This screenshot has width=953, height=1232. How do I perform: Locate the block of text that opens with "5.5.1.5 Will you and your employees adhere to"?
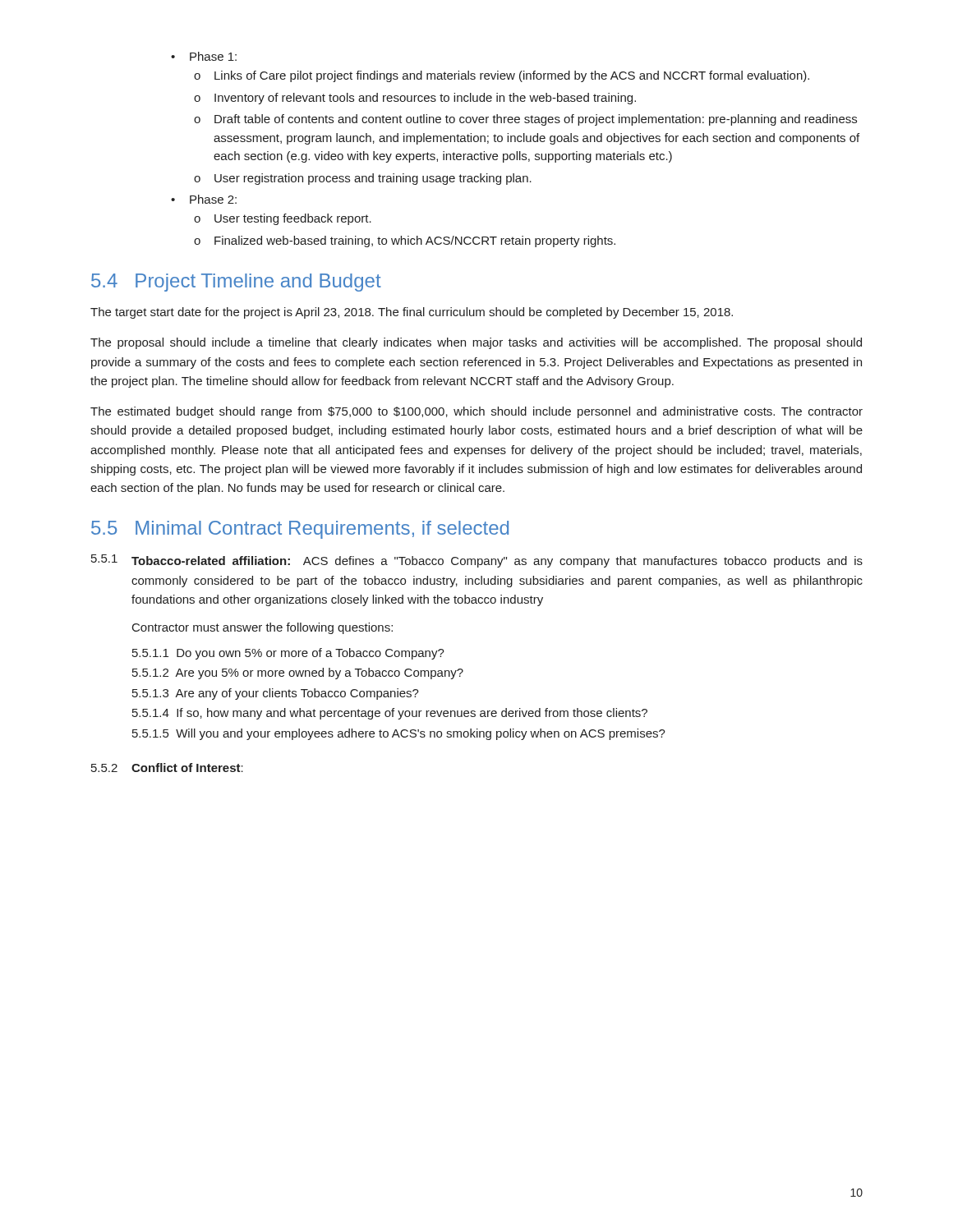point(398,733)
